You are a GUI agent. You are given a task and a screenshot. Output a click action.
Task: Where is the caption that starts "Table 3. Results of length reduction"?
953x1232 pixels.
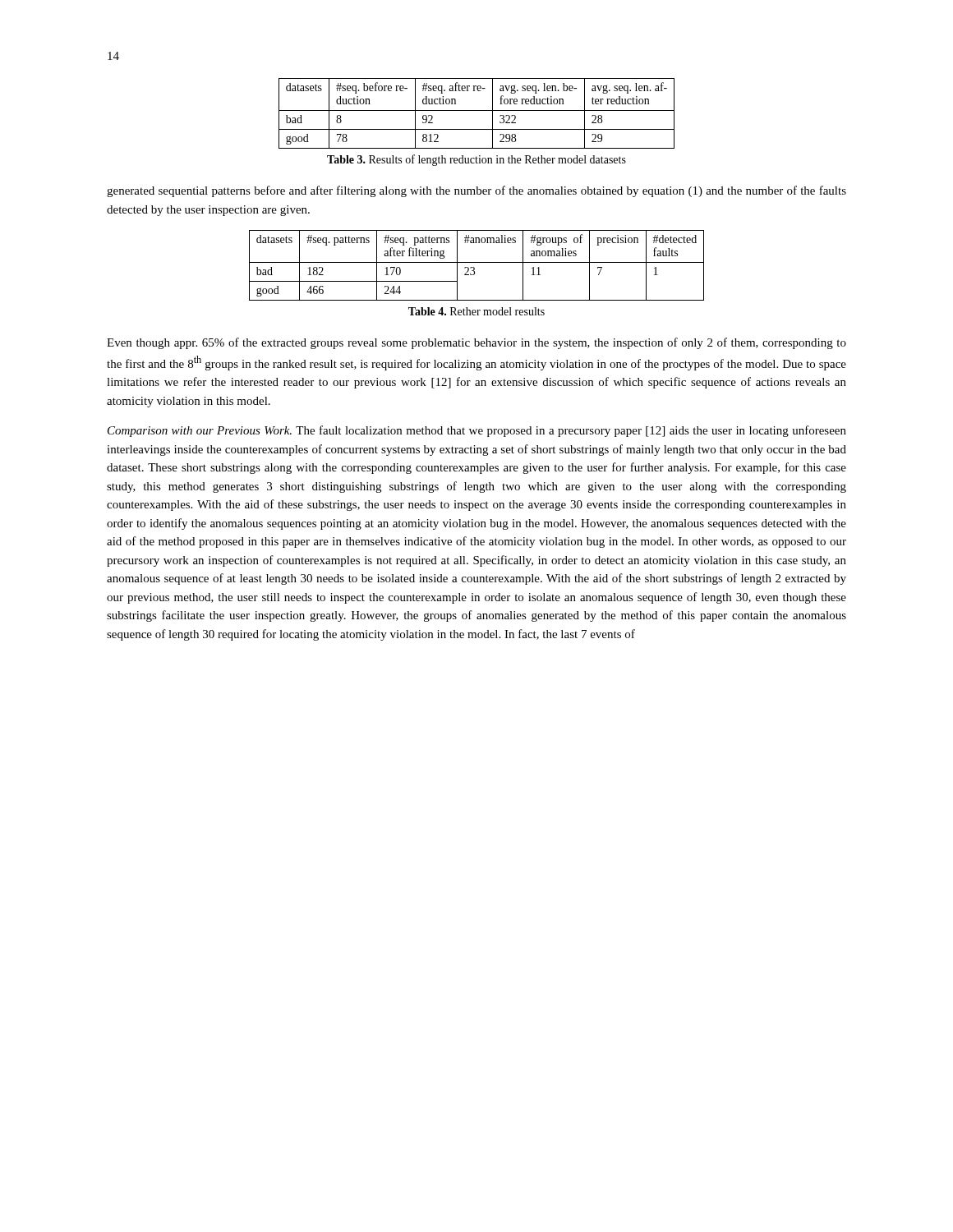click(x=476, y=160)
